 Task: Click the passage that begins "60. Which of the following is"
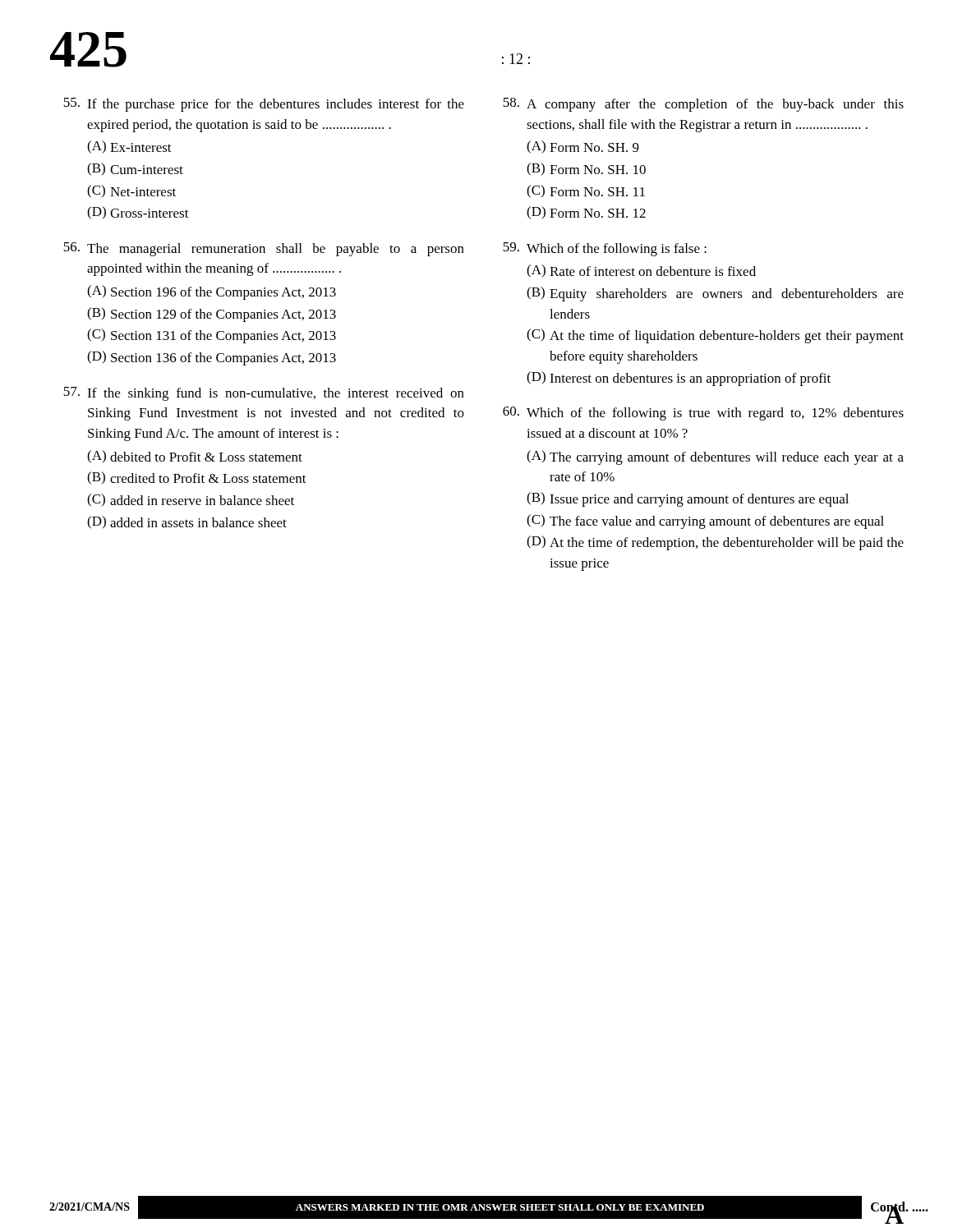pos(696,489)
